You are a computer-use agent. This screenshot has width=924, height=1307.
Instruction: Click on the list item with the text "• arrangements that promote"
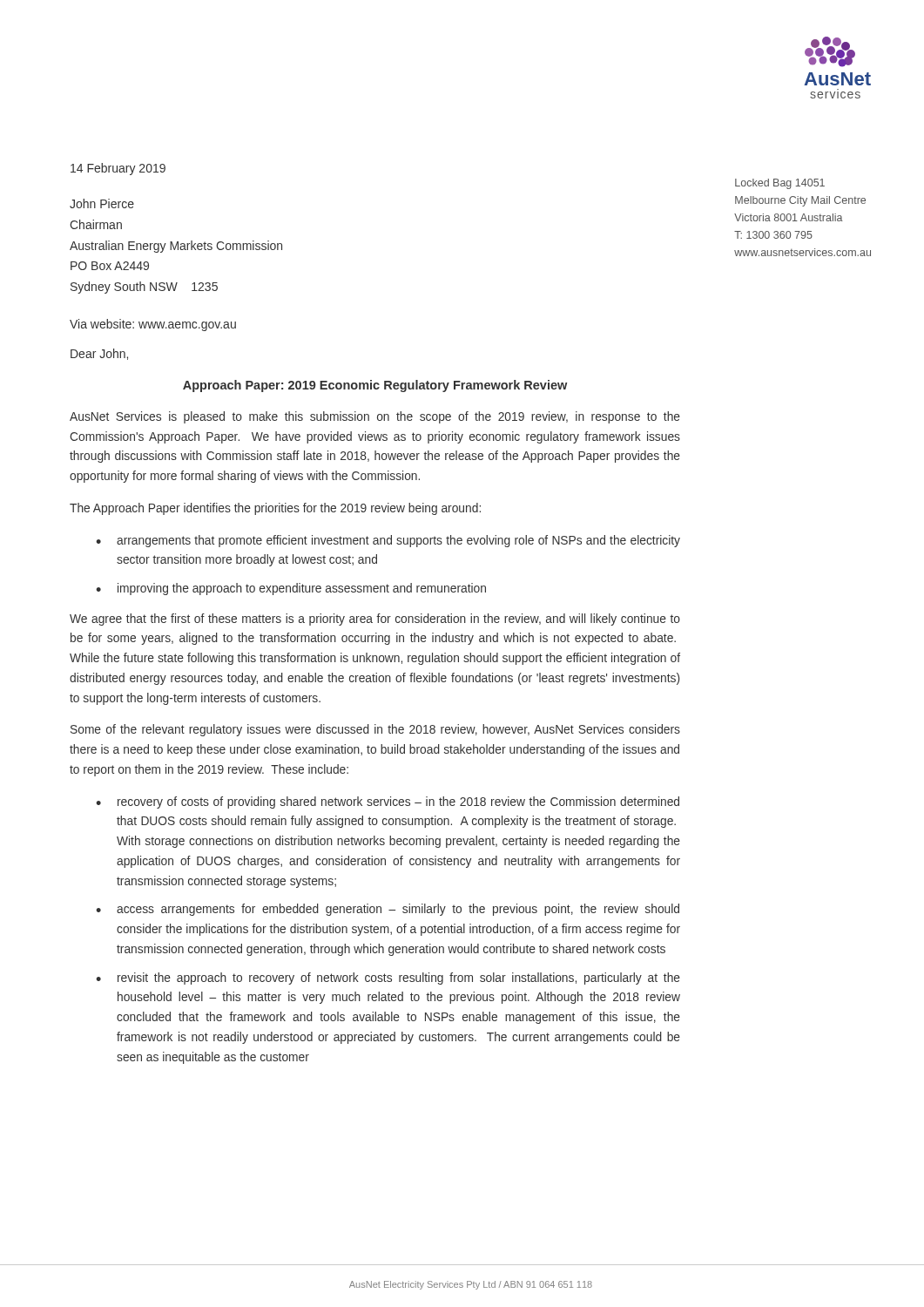(388, 551)
